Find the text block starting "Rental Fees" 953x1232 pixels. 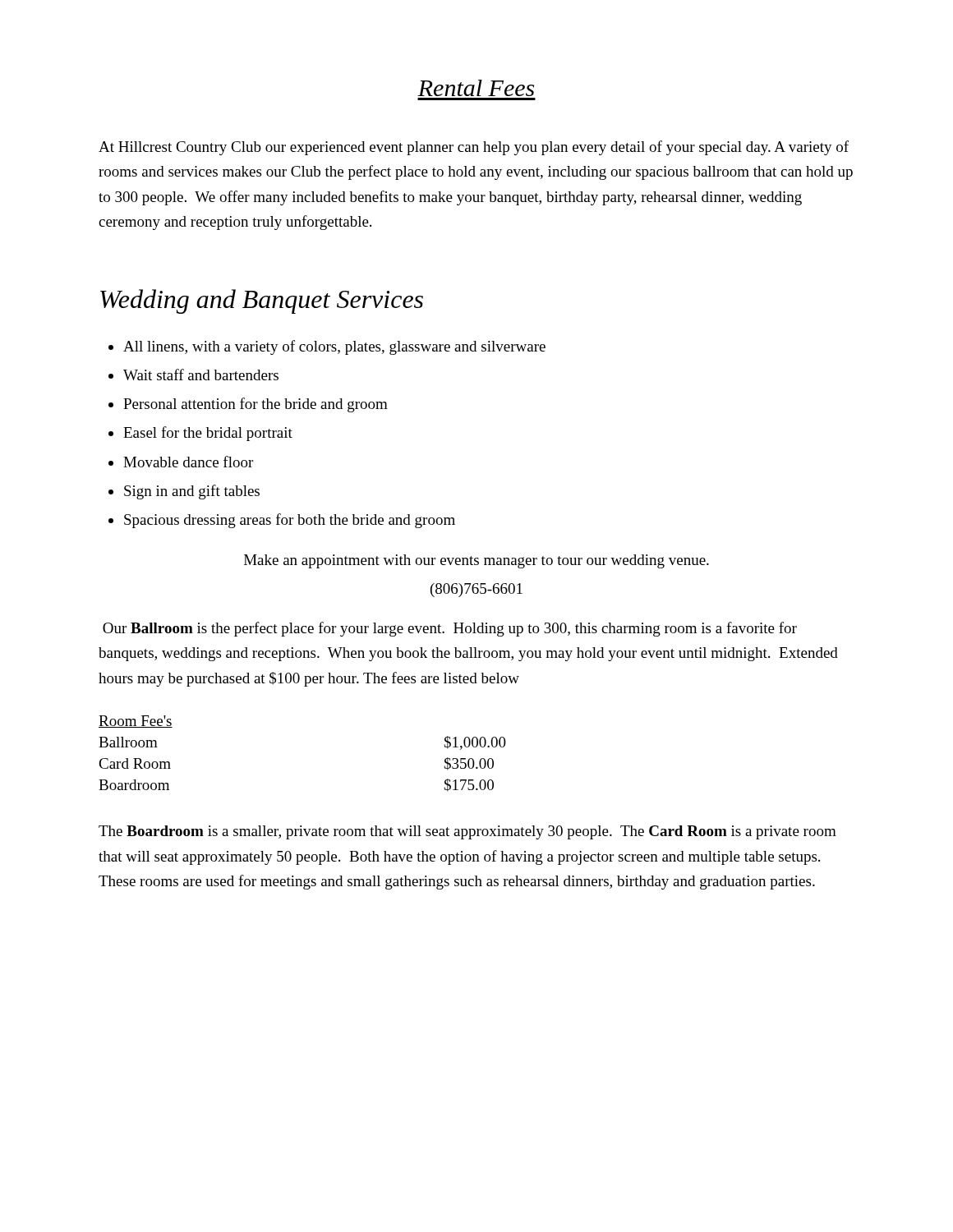pos(476,87)
